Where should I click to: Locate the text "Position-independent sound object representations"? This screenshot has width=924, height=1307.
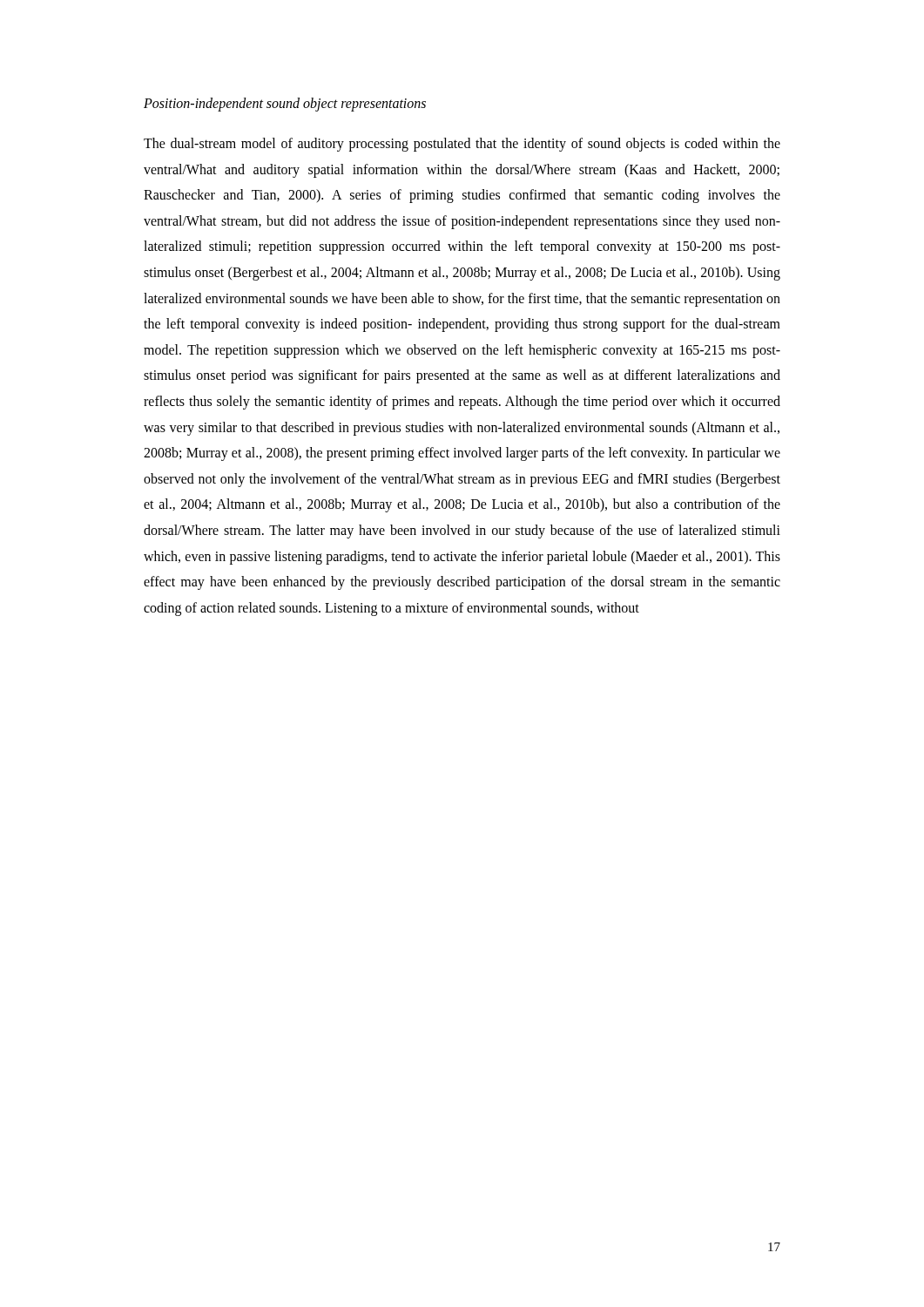click(x=285, y=103)
